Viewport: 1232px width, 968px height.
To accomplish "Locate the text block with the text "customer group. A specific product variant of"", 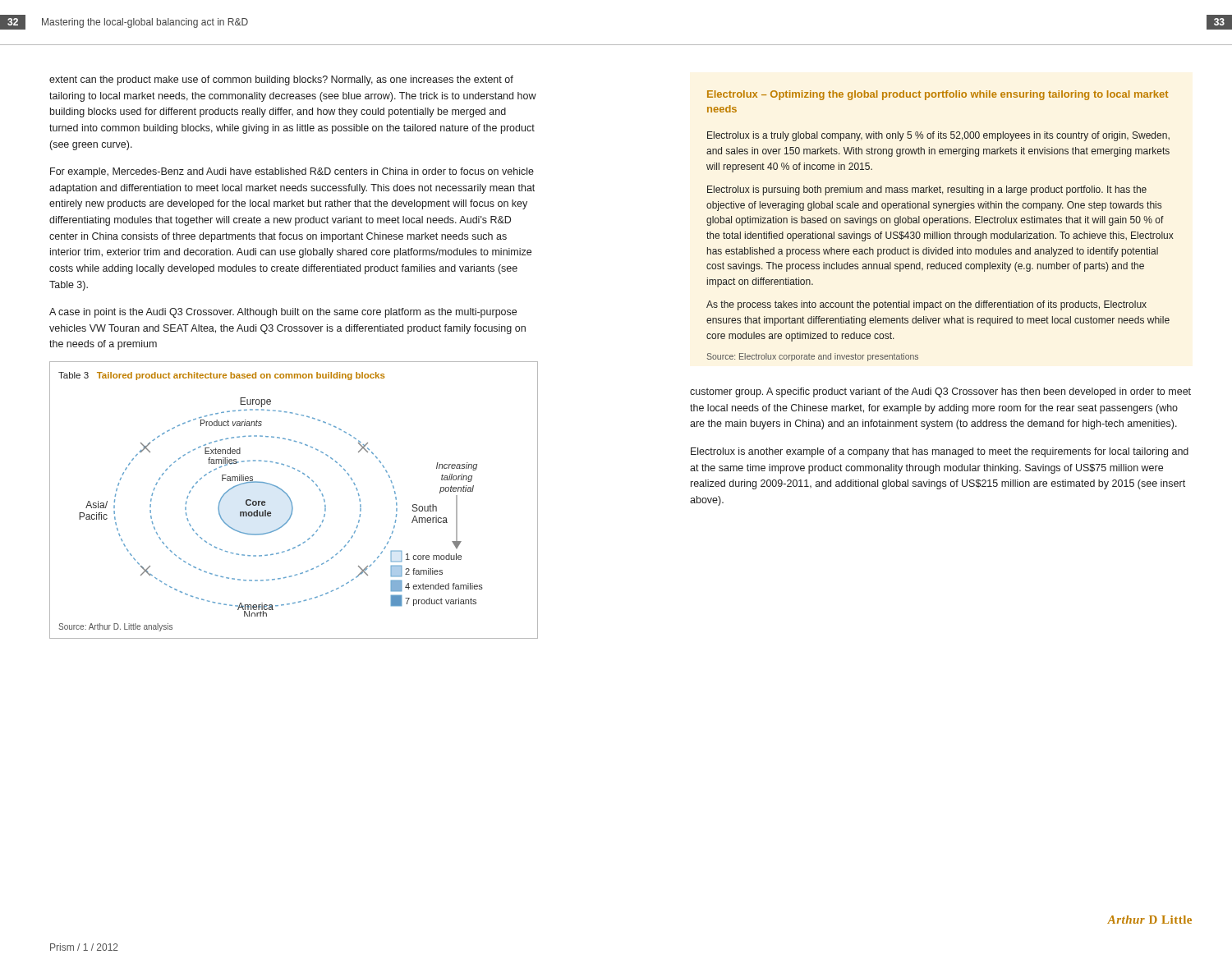I will pos(940,408).
